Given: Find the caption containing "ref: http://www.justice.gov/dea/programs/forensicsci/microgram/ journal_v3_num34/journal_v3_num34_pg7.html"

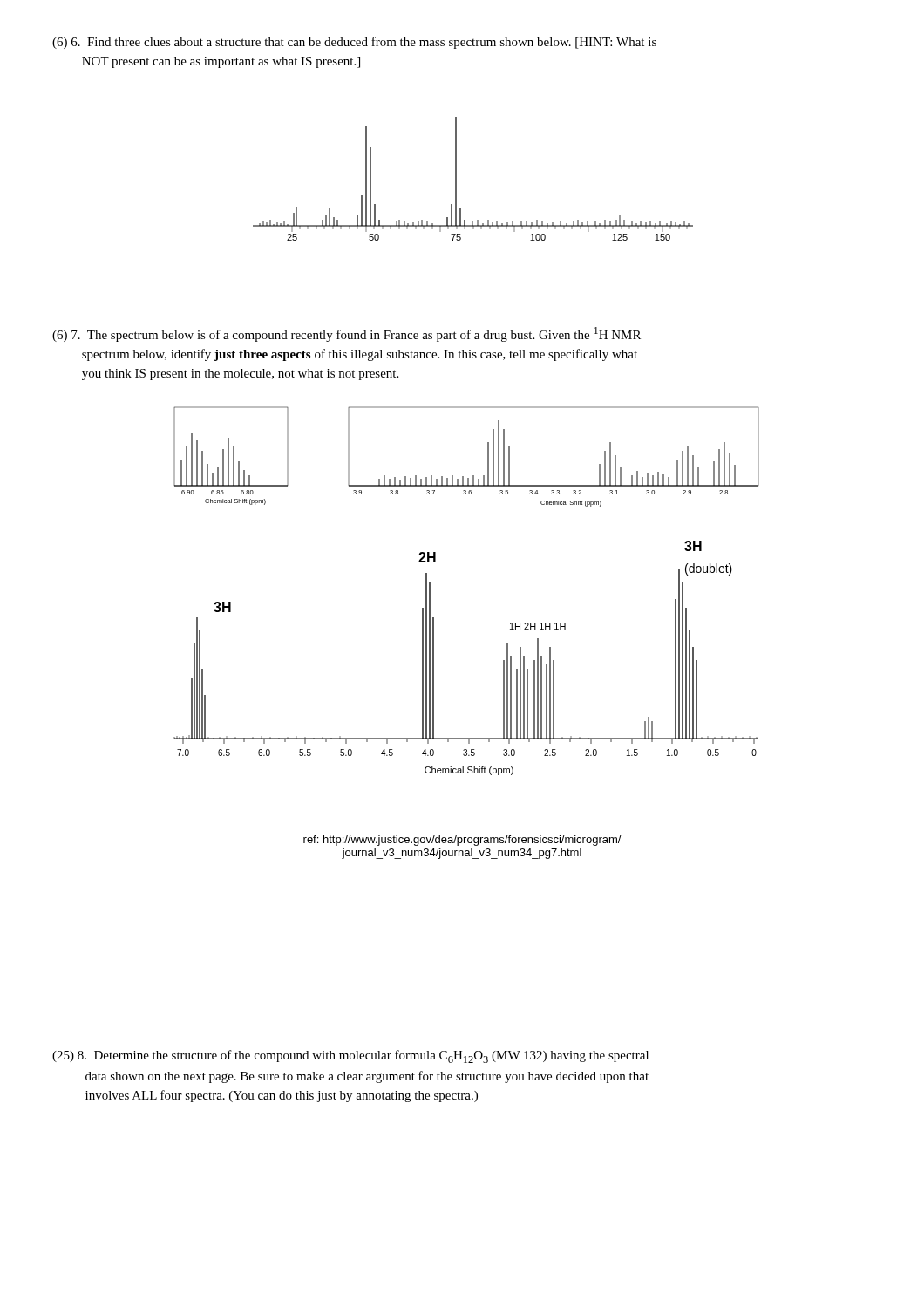Looking at the screenshot, I should point(462,846).
